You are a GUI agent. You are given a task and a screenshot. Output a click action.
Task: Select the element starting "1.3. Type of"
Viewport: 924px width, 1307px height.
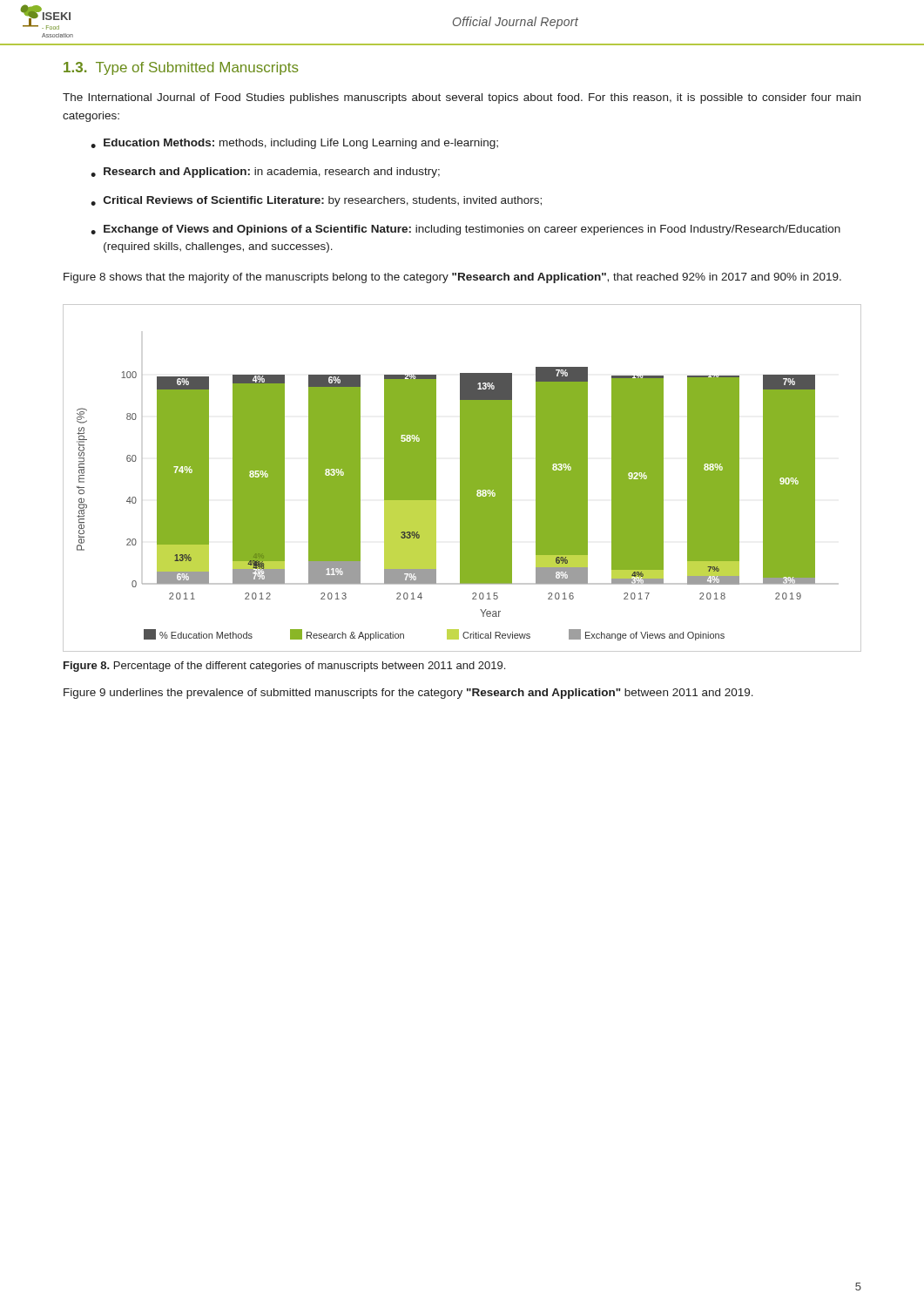click(181, 68)
